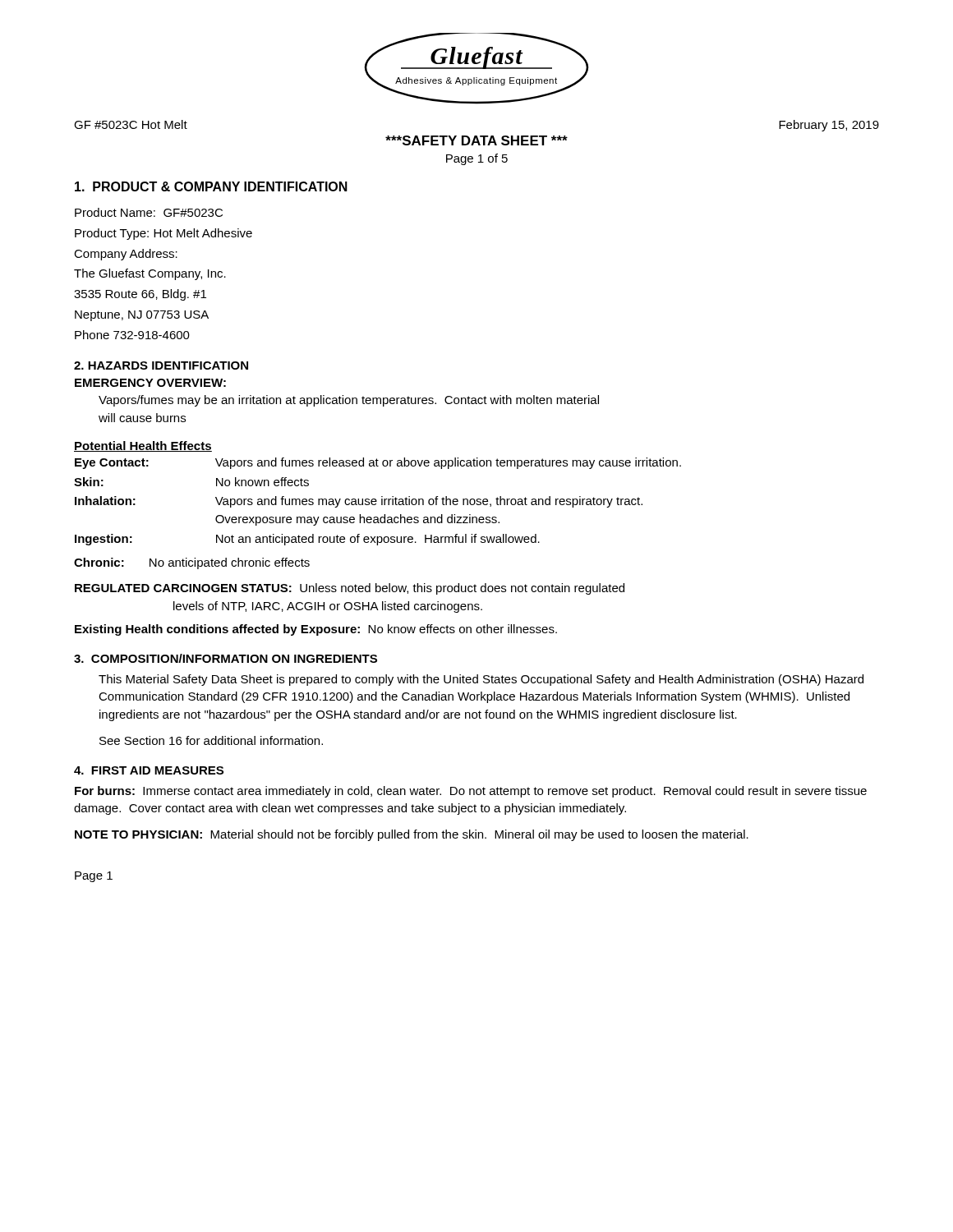This screenshot has width=953, height=1232.
Task: Select the logo
Action: (476, 71)
